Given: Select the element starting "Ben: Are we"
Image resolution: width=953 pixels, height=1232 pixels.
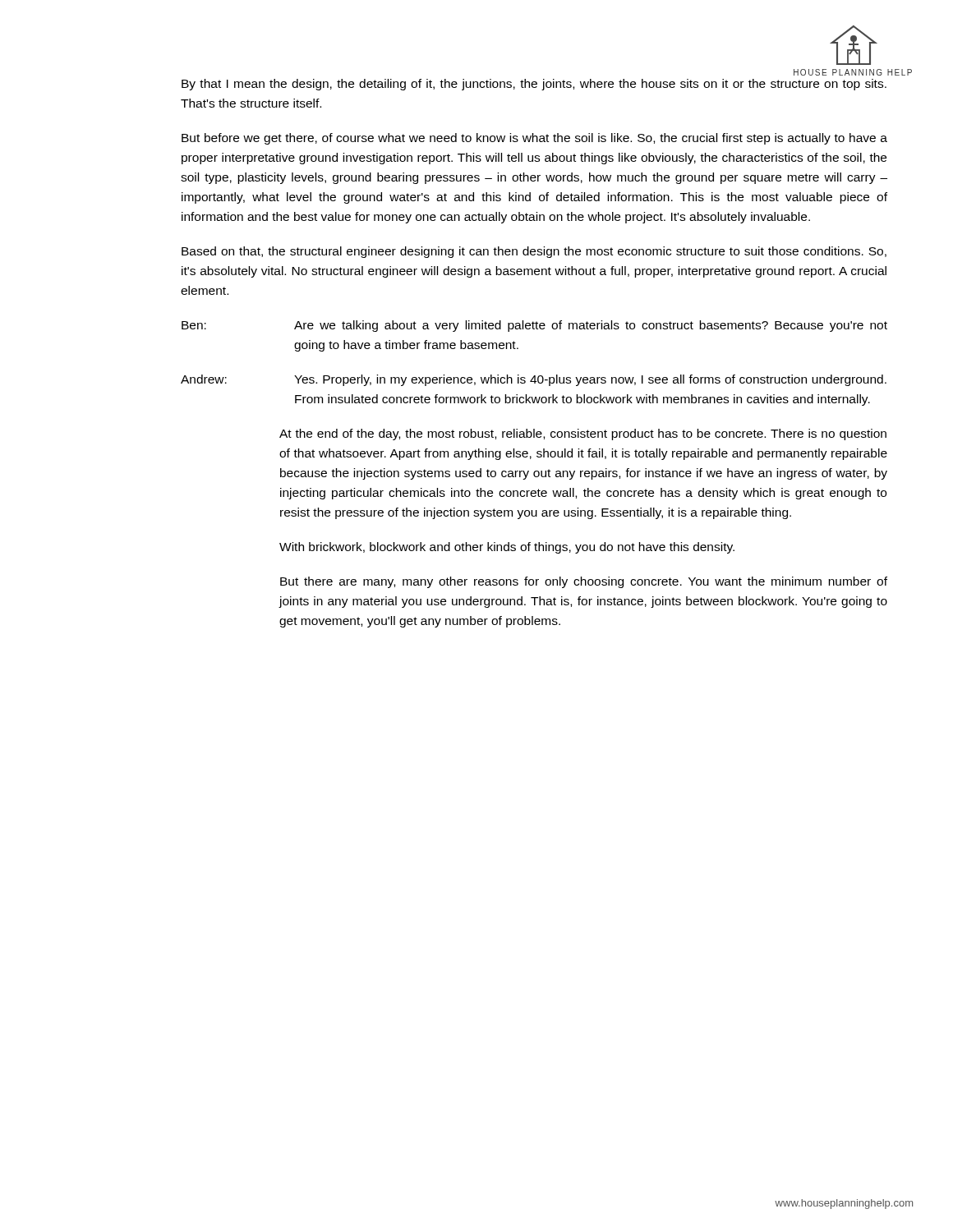Looking at the screenshot, I should 534,335.
